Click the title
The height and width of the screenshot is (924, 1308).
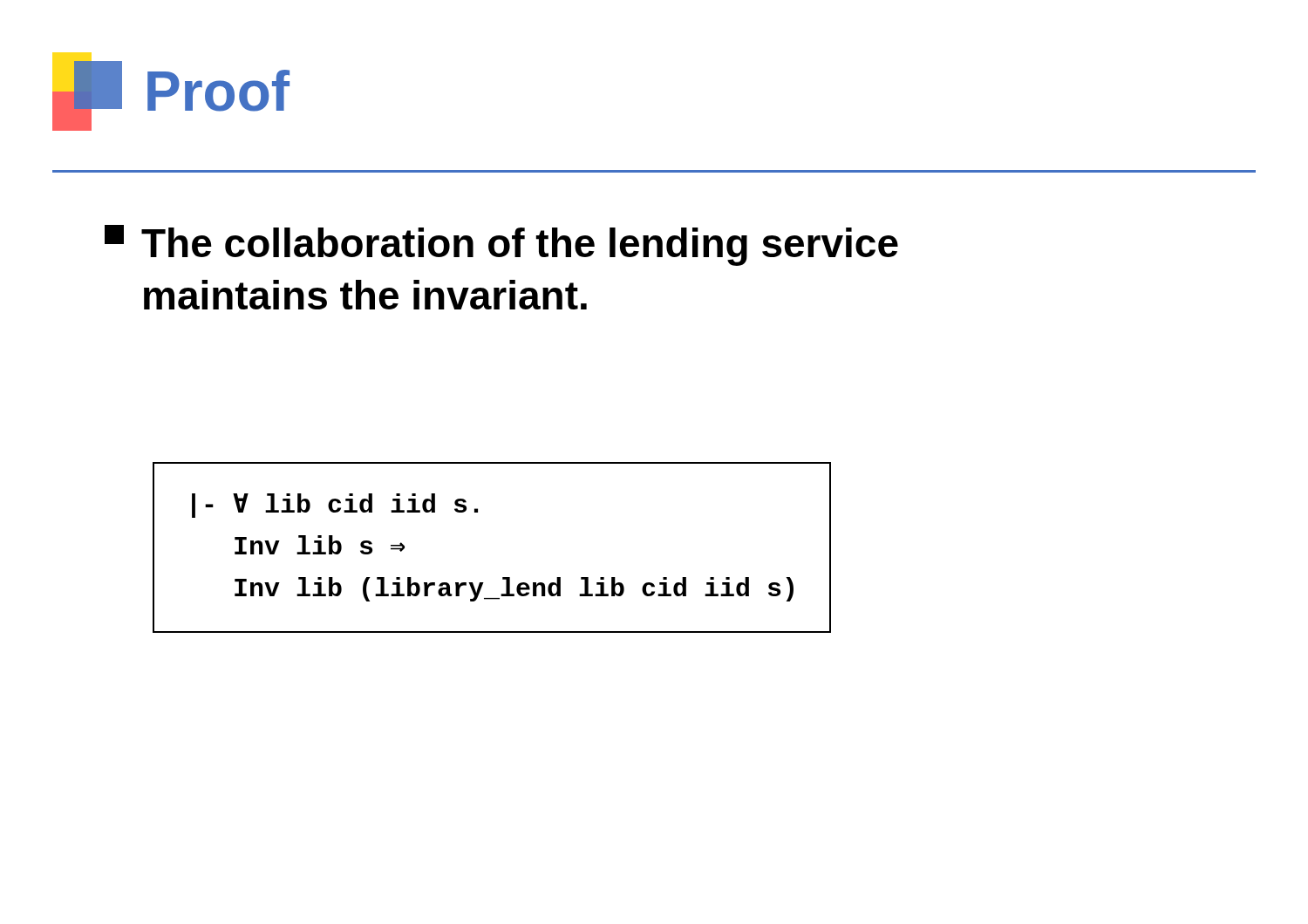pyautogui.click(x=217, y=92)
